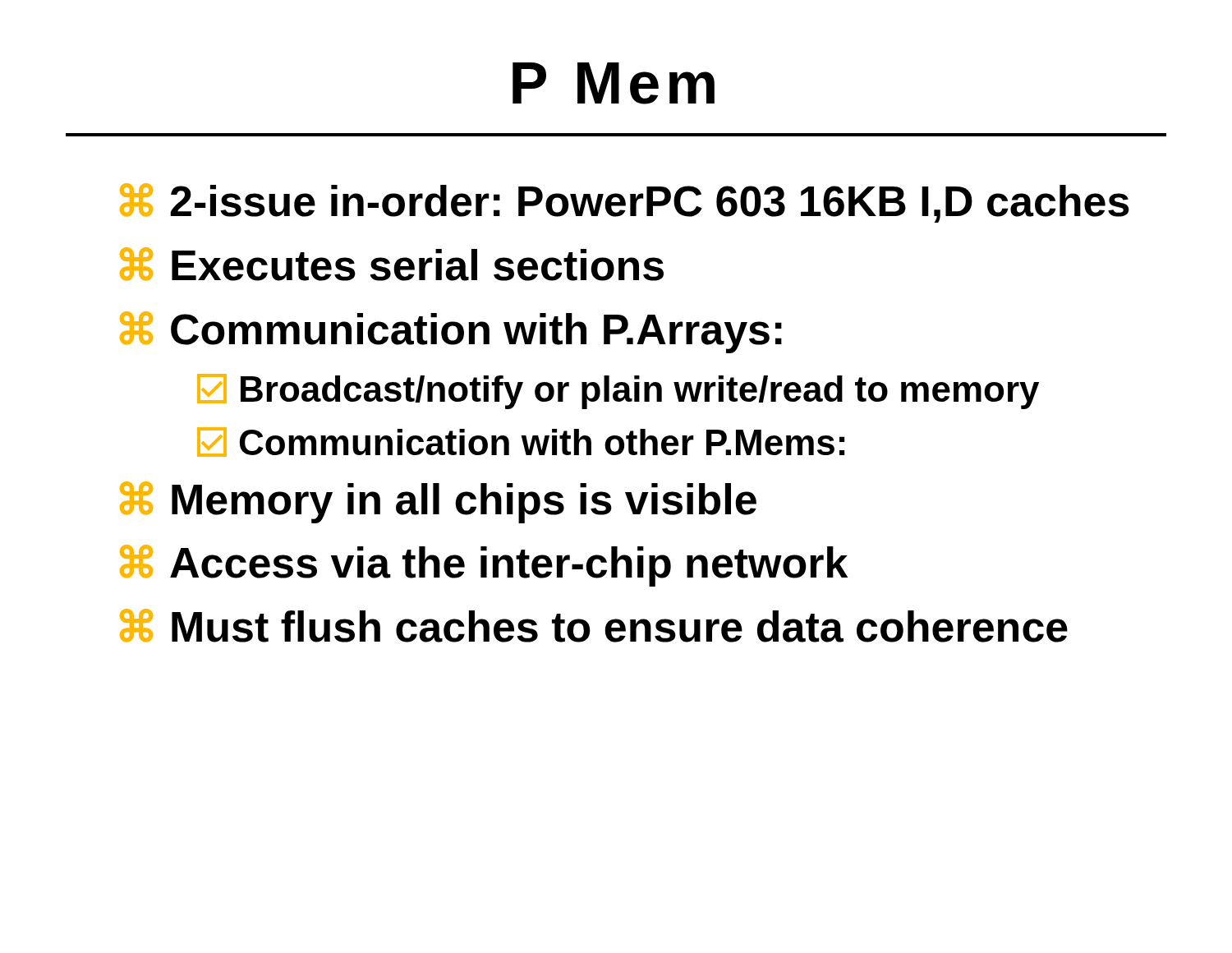Point to "Broadcast/notify or plain write/read to memory"
Image resolution: width=1232 pixels, height=953 pixels.
coord(618,391)
